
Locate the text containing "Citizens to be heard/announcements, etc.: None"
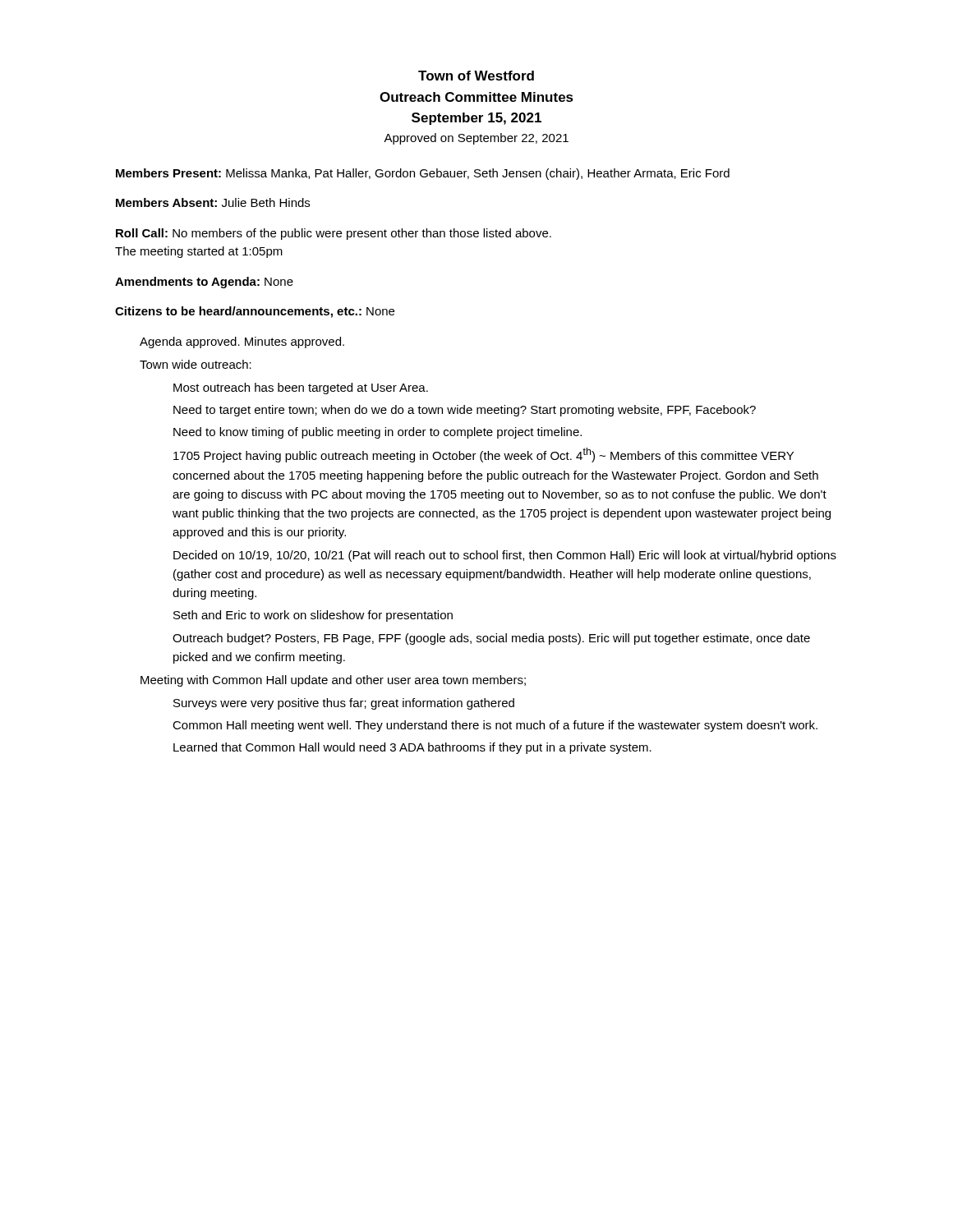tap(255, 311)
